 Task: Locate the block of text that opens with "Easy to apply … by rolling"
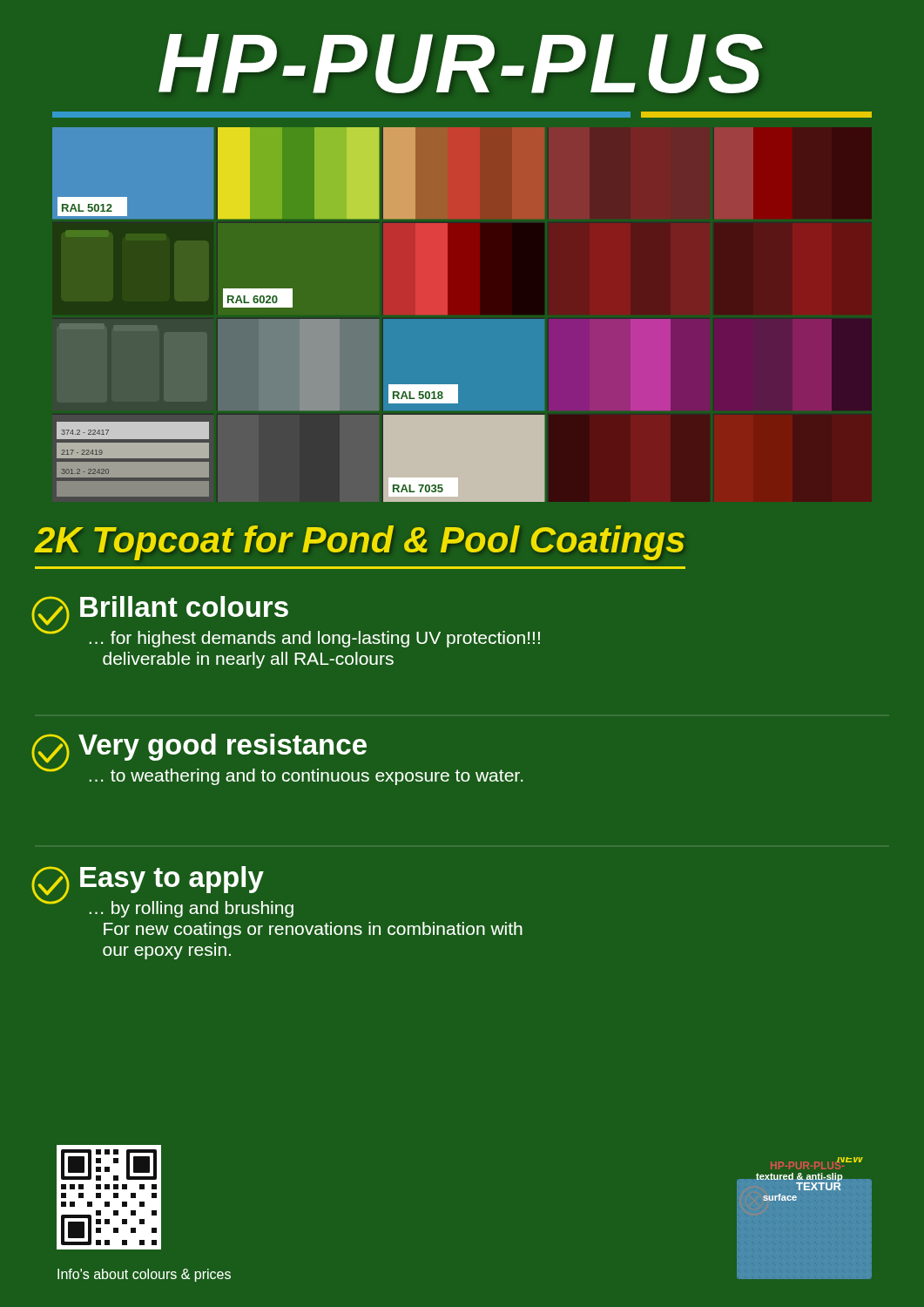pyautogui.click(x=460, y=911)
